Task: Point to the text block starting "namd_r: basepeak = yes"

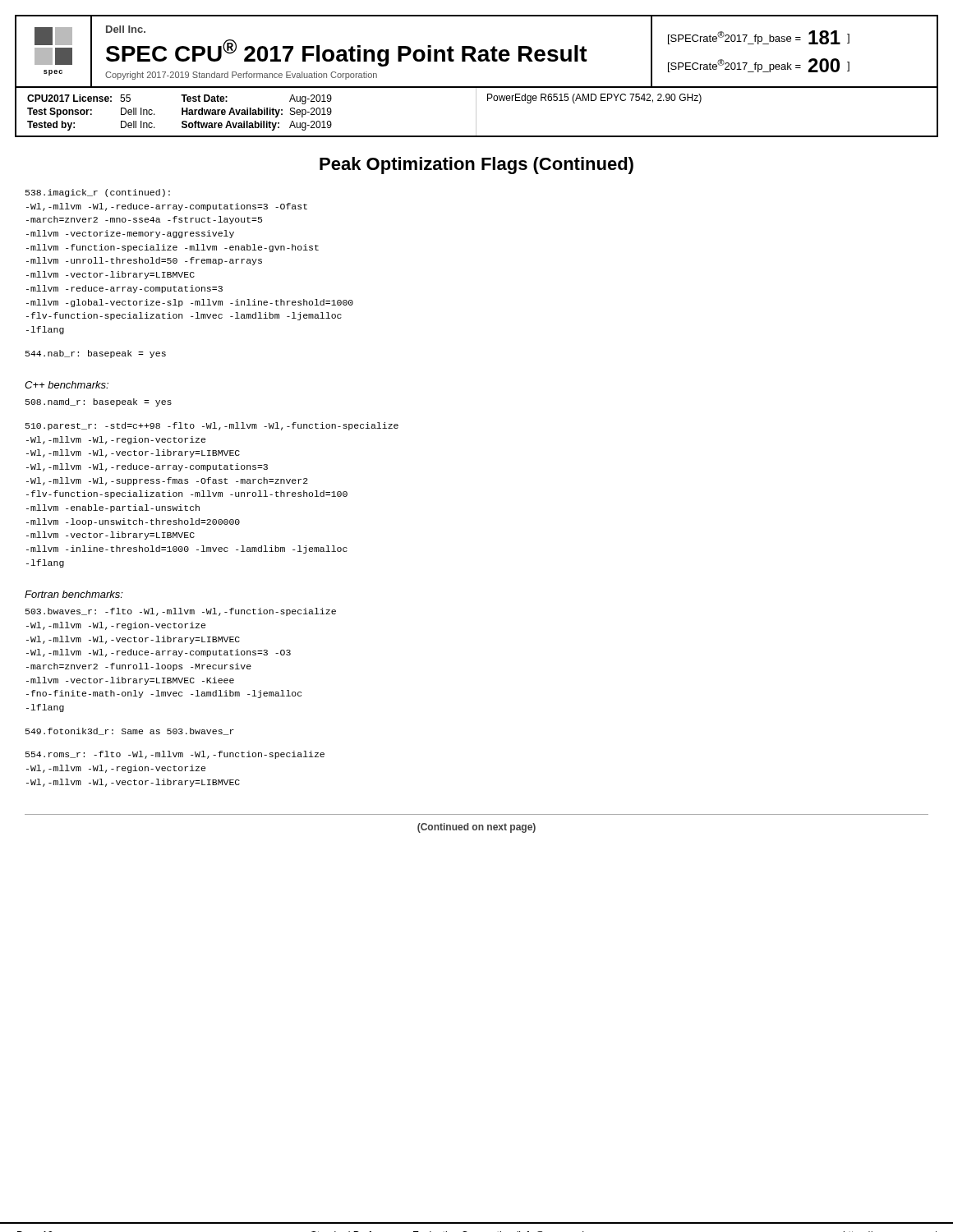Action: pos(98,402)
